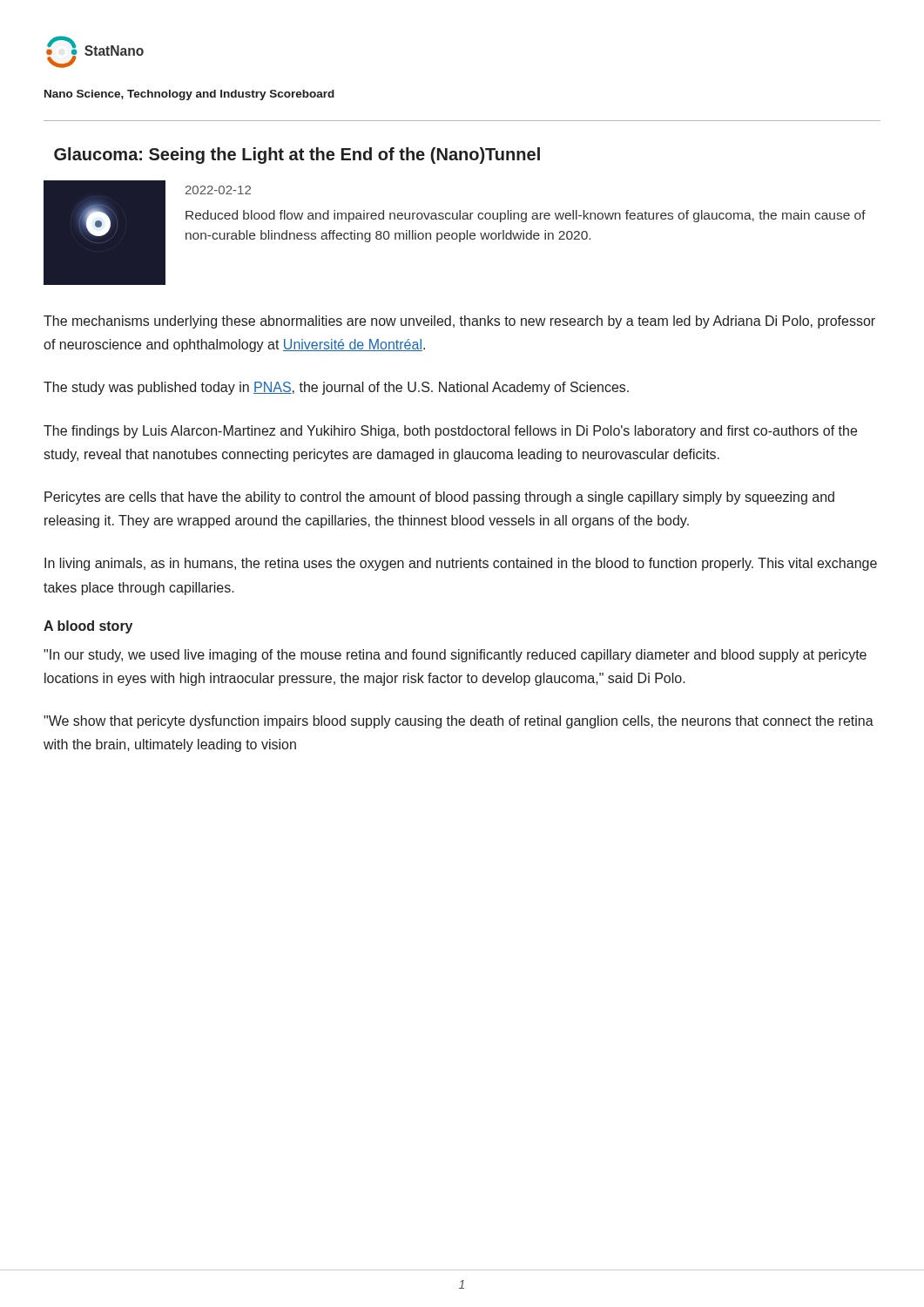Find the text block with the text "2022-02-12 Reduced blood flow and"

pyautogui.click(x=533, y=211)
